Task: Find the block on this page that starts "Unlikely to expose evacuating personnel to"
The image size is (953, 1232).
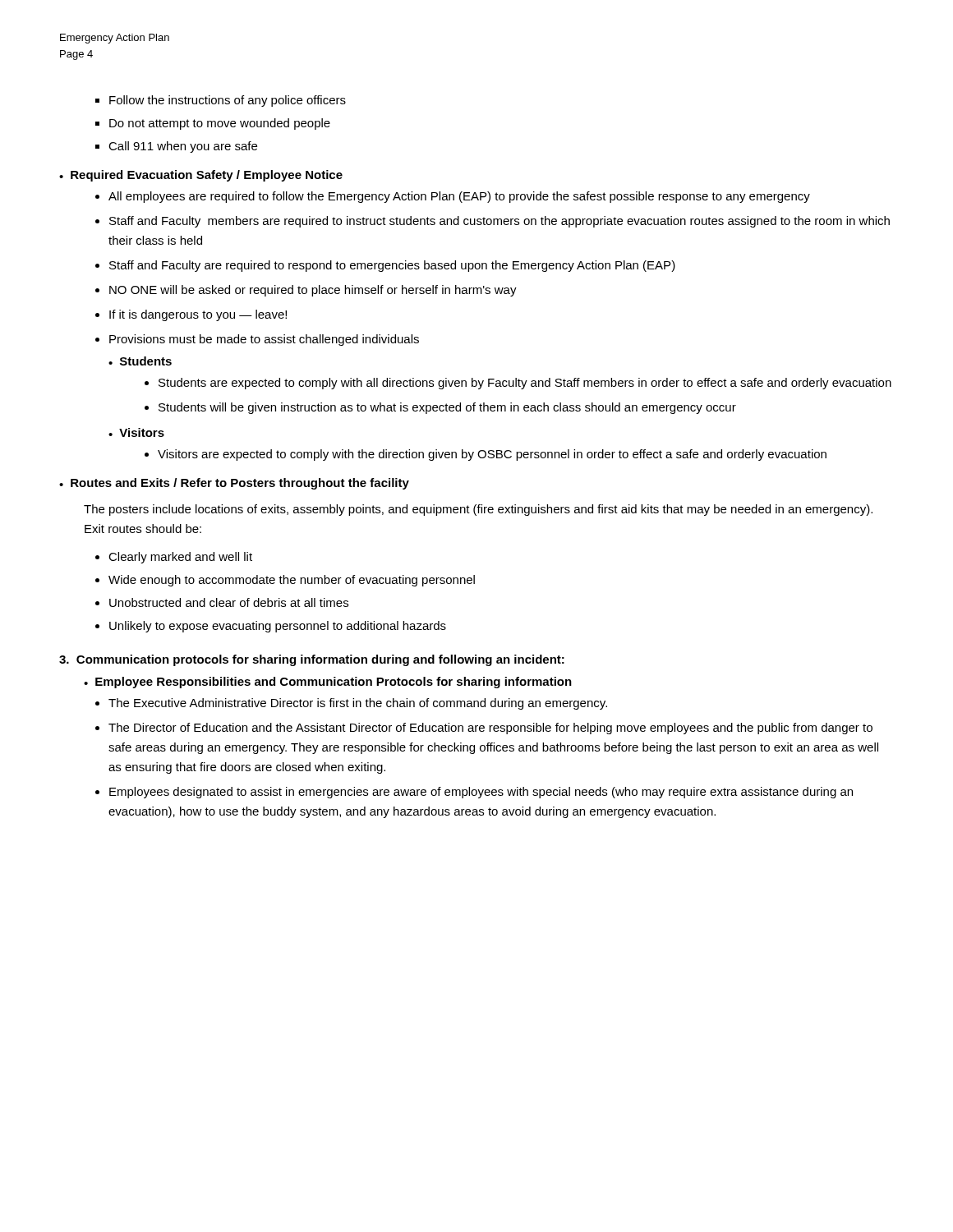Action: (277, 625)
